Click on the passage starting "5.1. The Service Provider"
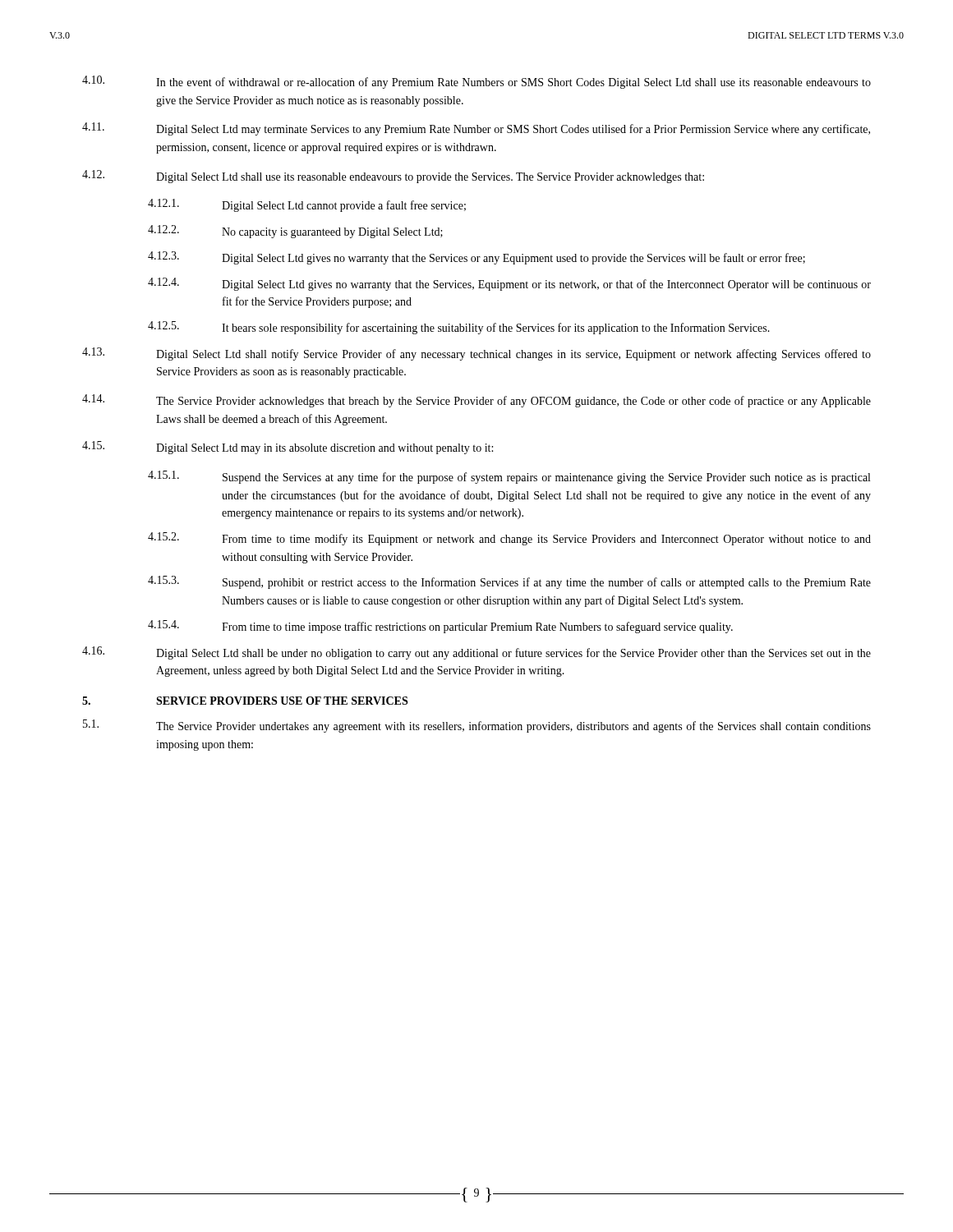 coord(476,736)
